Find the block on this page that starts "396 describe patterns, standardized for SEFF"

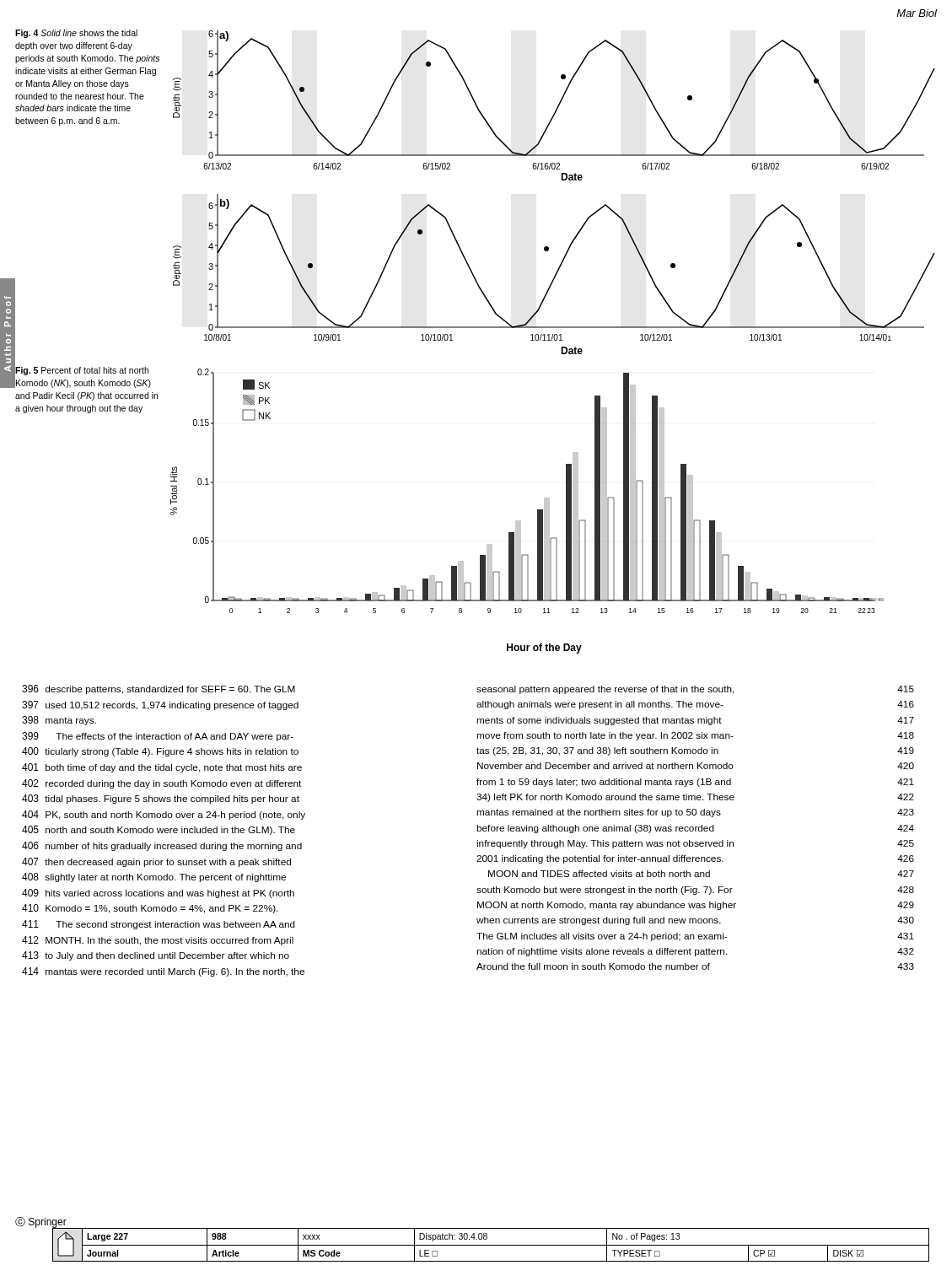[x=160, y=830]
